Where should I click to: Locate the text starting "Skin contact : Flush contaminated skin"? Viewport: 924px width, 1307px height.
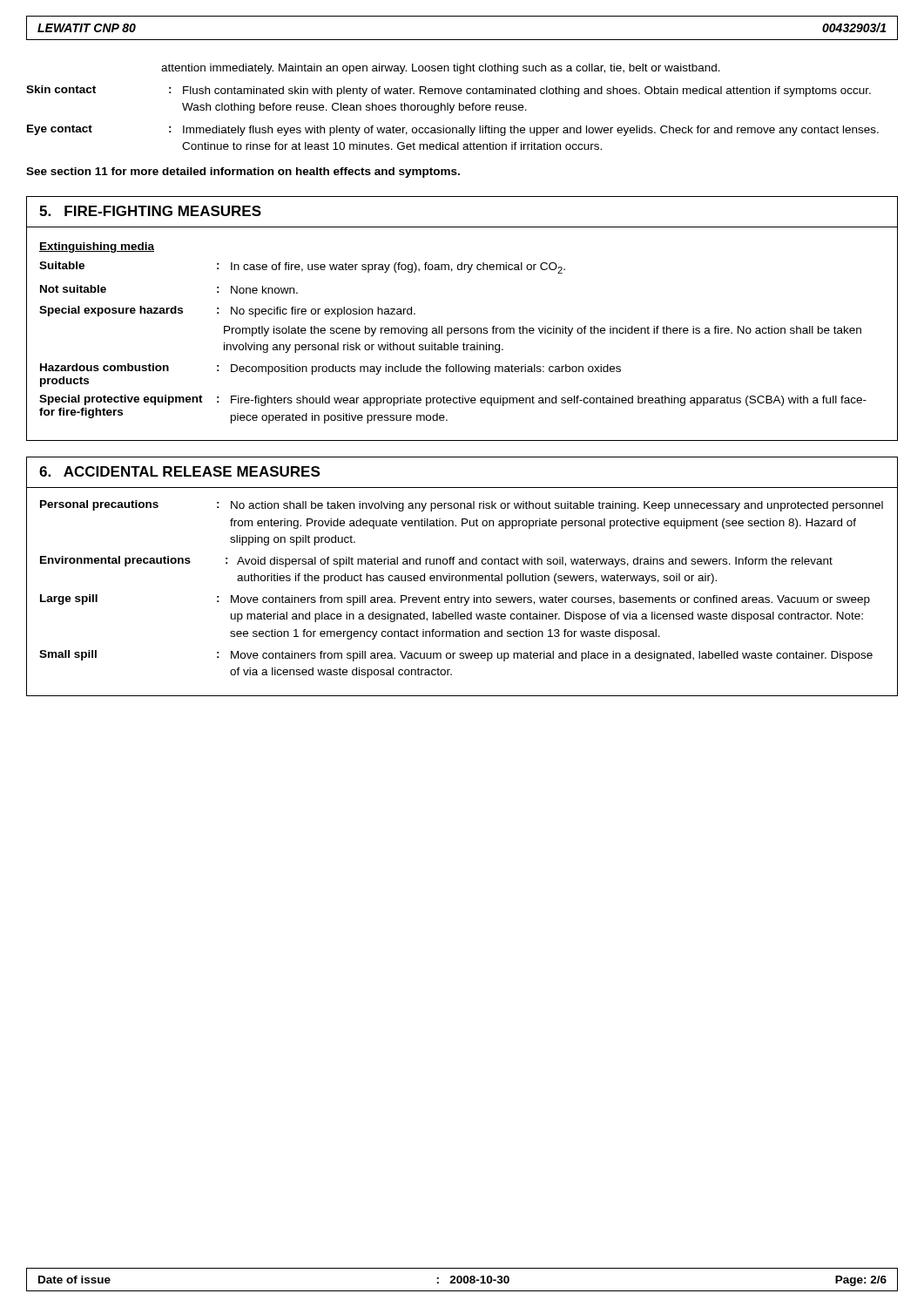(462, 99)
